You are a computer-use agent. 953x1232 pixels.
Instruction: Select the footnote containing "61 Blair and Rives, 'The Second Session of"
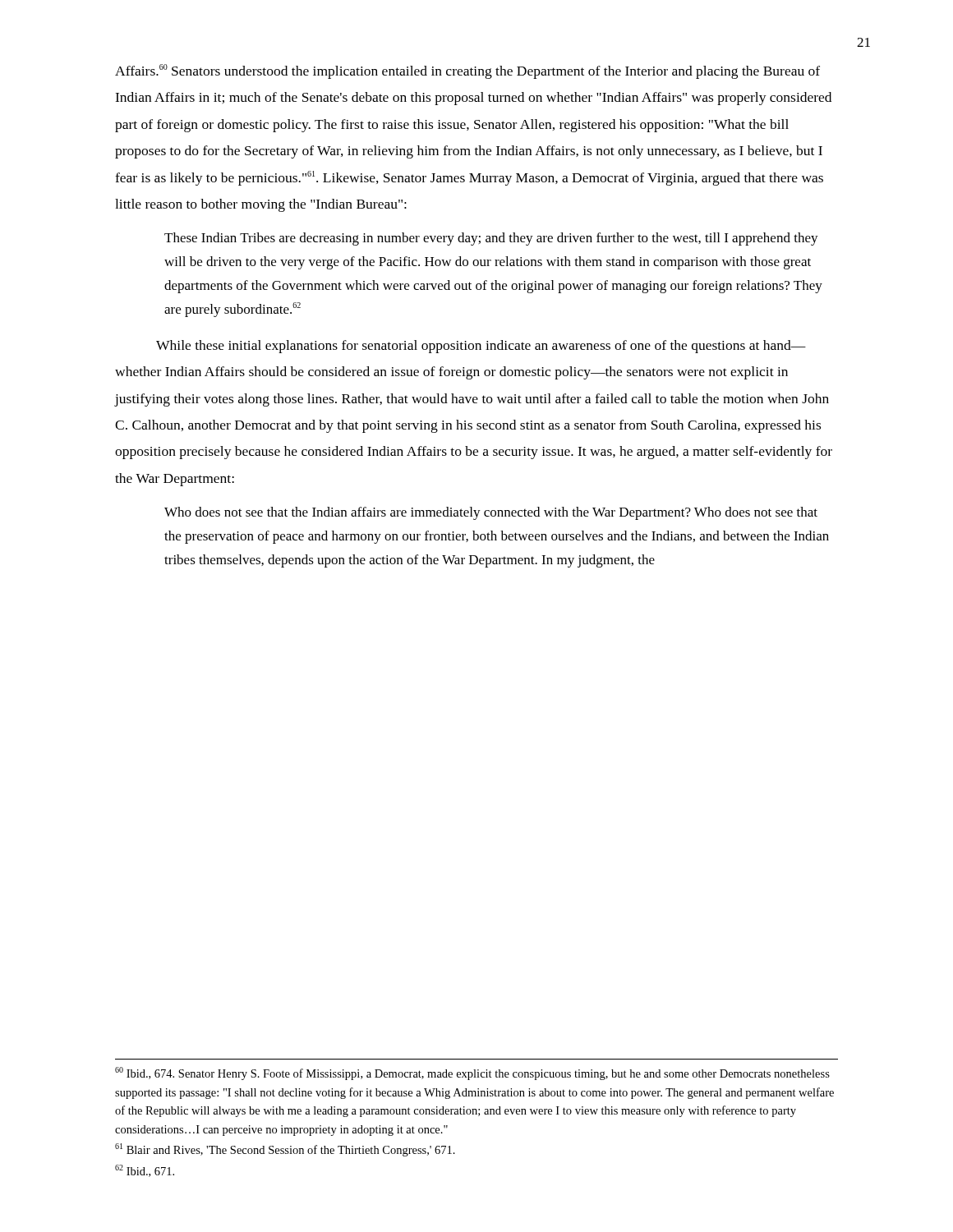[x=285, y=1149]
